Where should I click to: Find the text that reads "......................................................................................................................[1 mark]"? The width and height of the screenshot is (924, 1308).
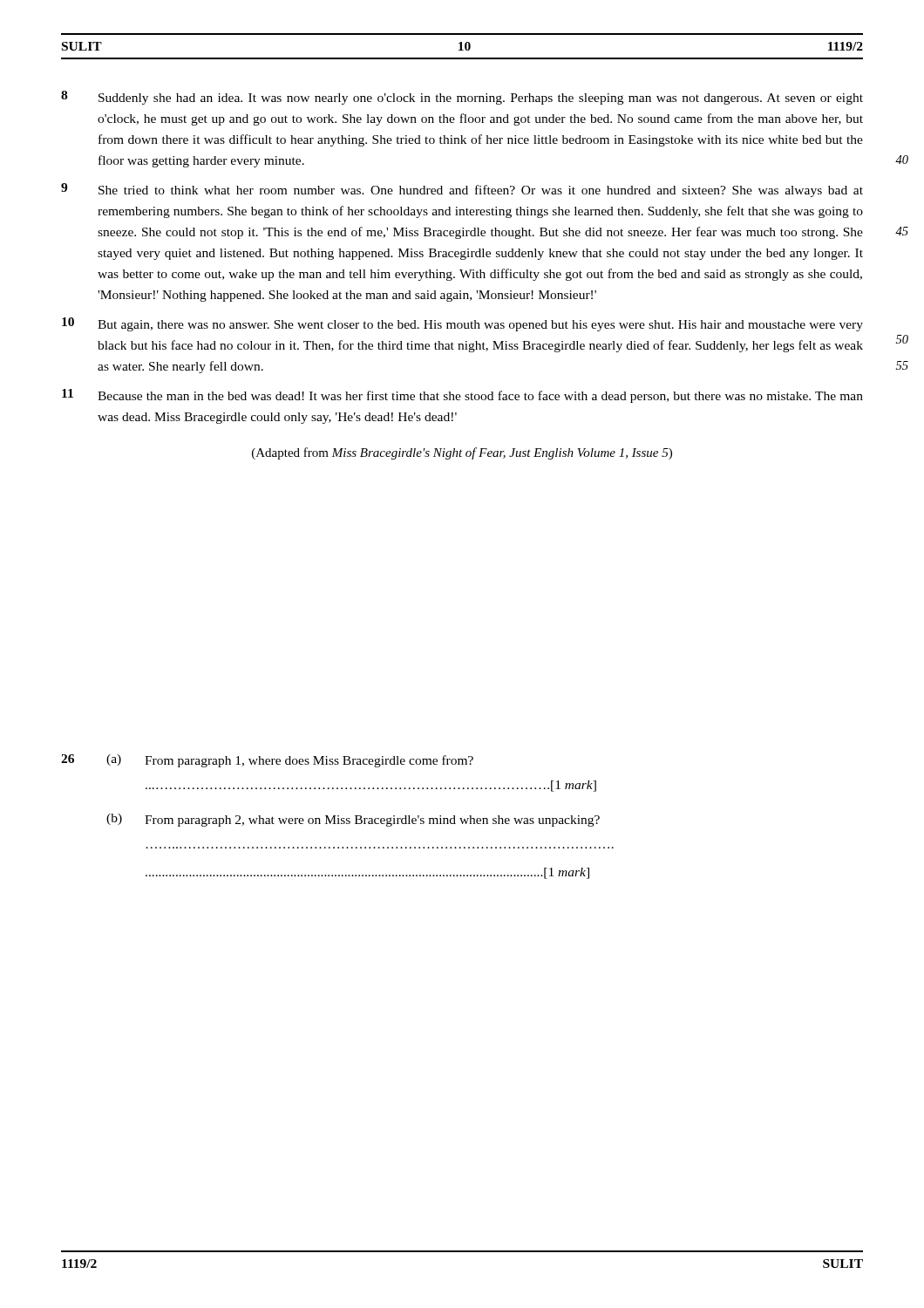click(x=367, y=872)
